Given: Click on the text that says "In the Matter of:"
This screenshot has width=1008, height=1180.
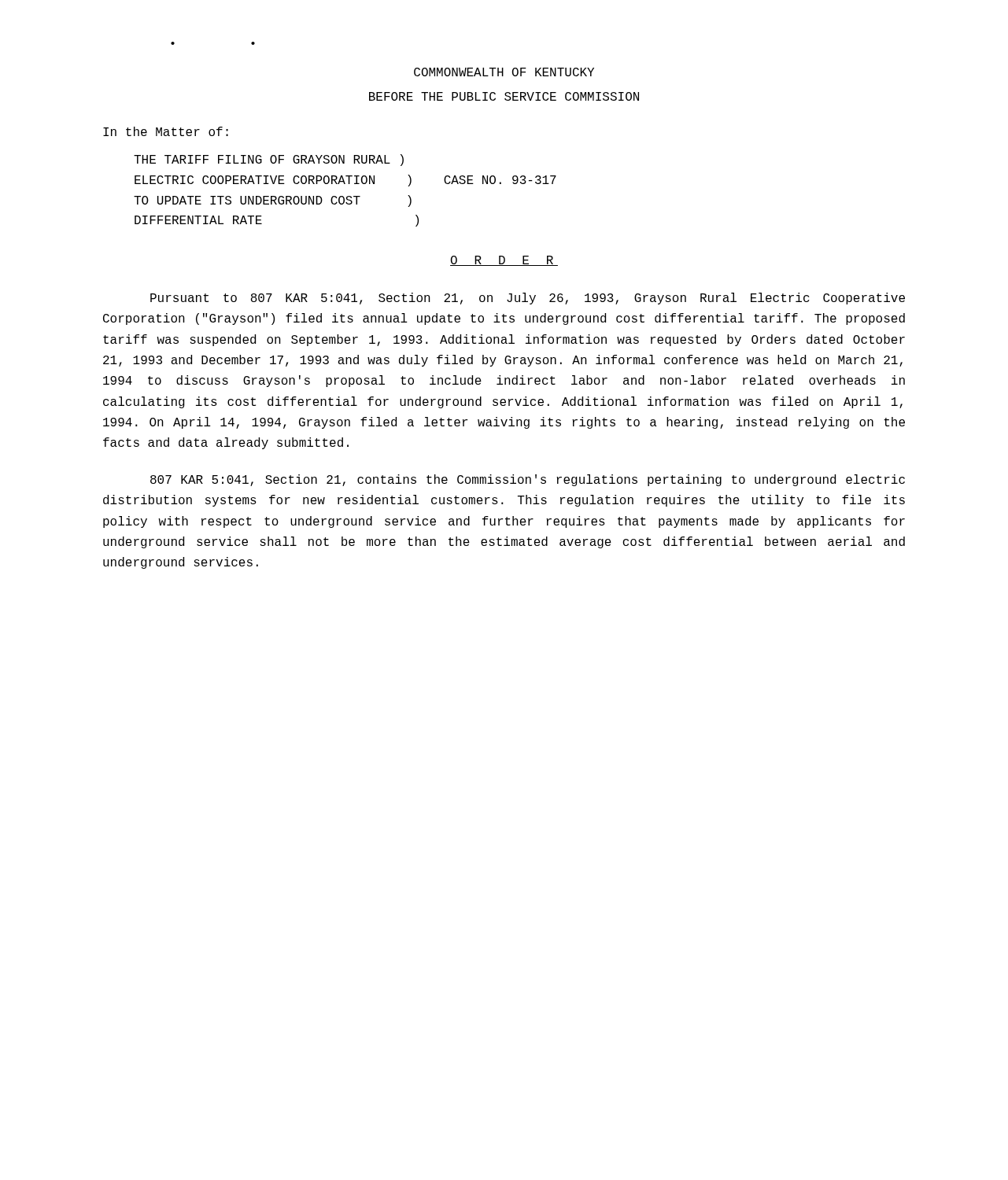Looking at the screenshot, I should coord(167,133).
